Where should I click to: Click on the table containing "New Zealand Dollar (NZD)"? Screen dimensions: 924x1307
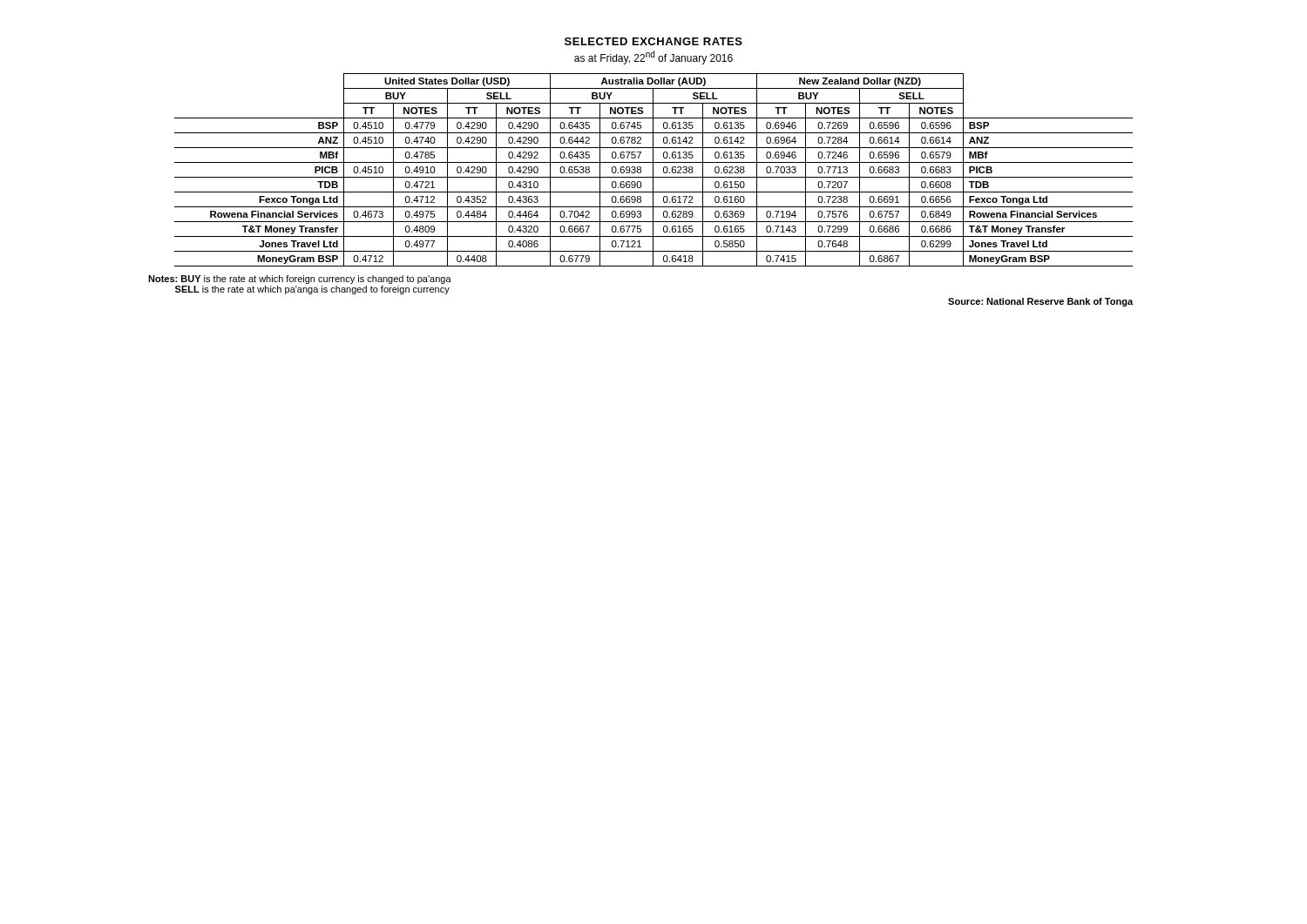[654, 170]
